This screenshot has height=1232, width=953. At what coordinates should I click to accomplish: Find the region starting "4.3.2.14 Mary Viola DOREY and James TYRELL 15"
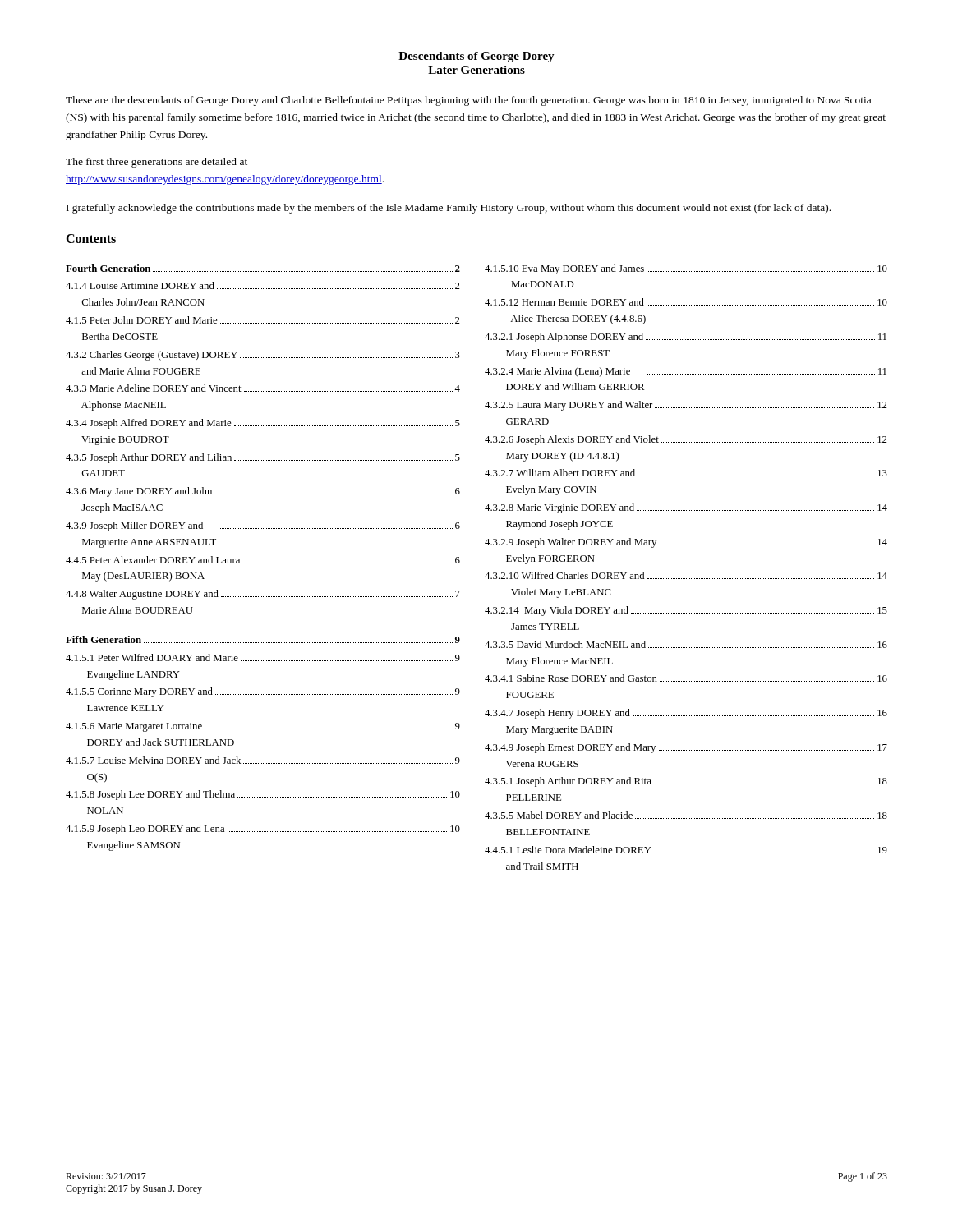pyautogui.click(x=686, y=619)
